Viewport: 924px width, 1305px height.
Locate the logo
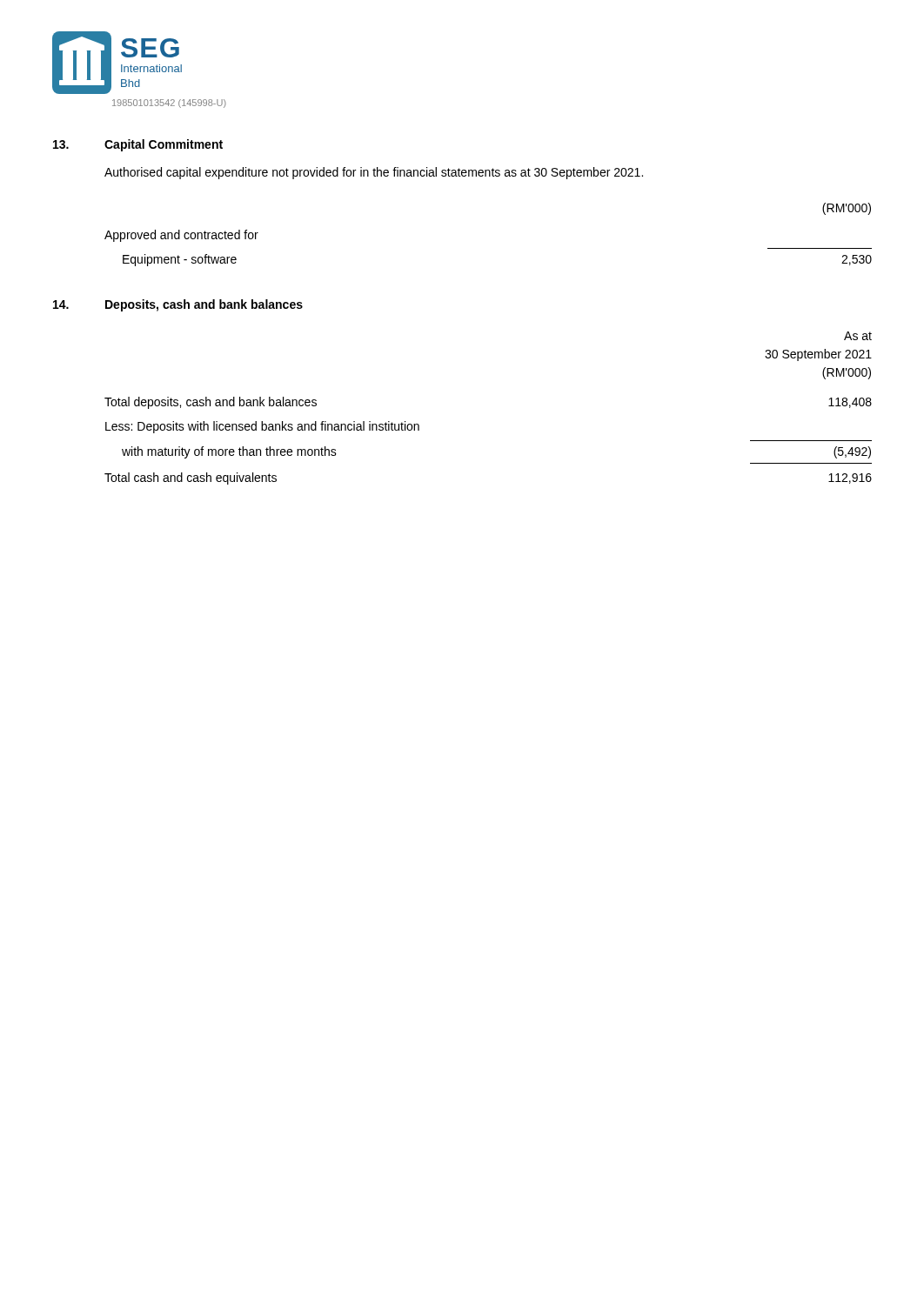click(x=117, y=63)
